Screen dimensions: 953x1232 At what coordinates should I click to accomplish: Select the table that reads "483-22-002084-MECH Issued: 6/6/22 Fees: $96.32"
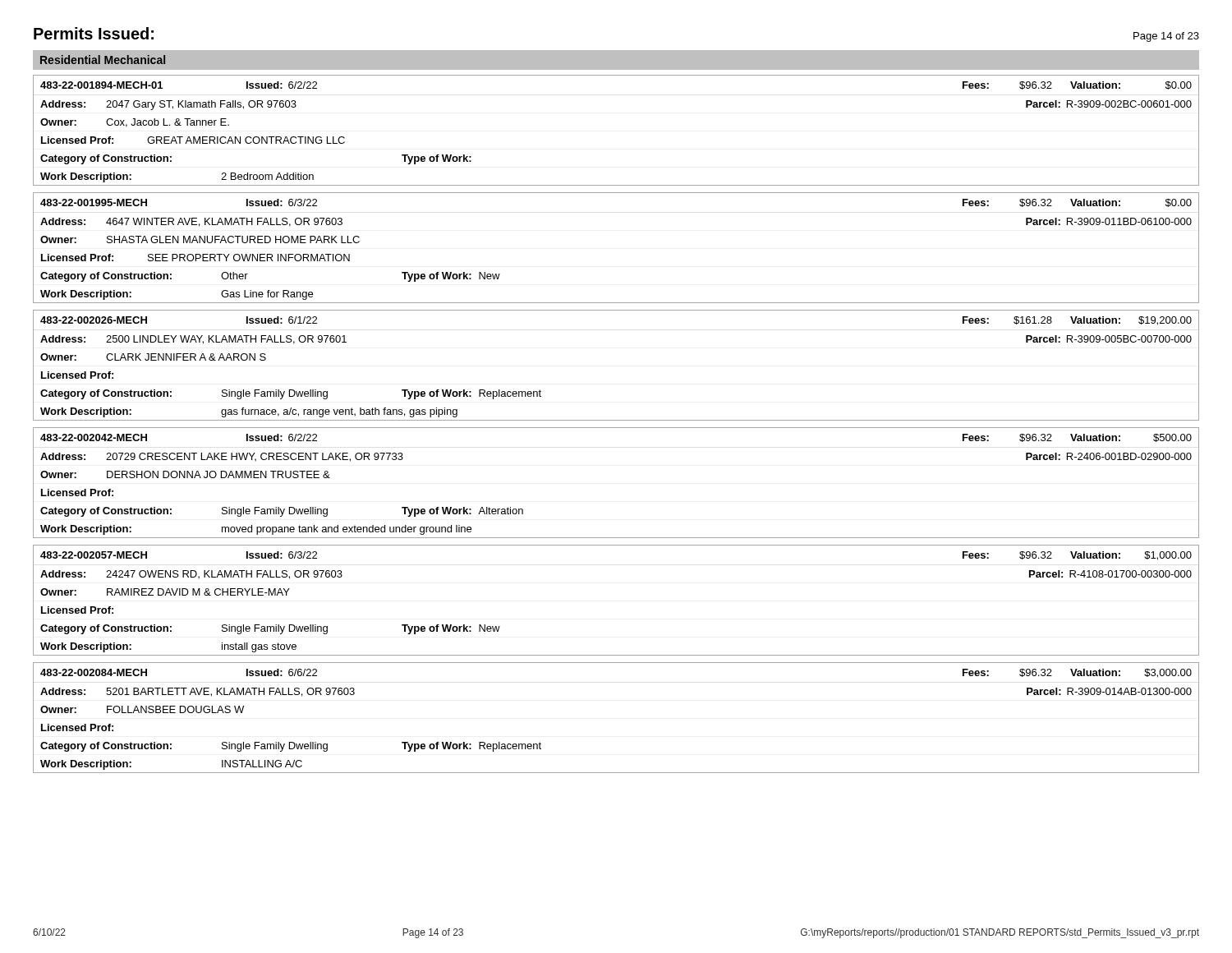point(616,718)
